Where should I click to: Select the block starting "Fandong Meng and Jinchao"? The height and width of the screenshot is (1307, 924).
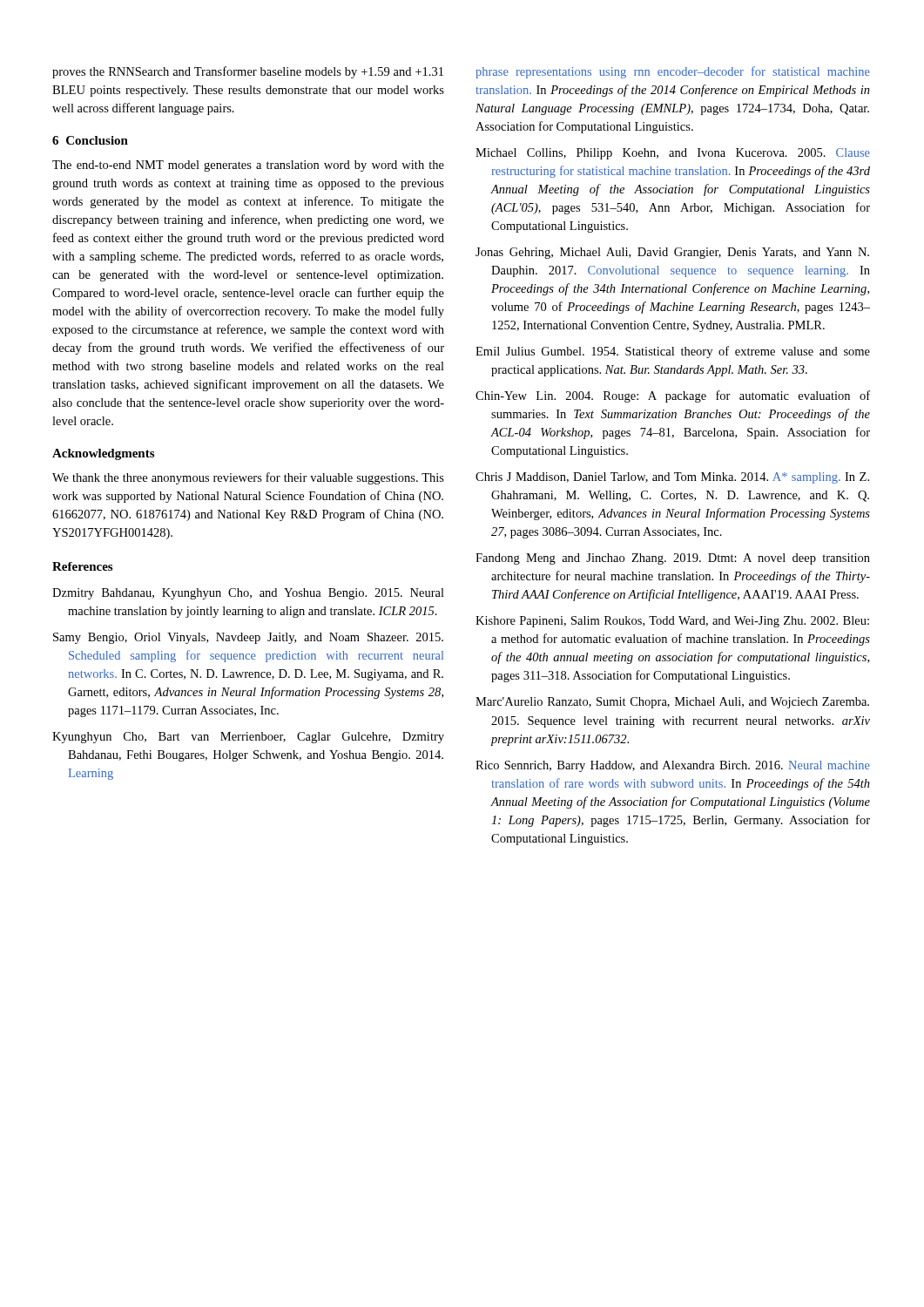[673, 577]
